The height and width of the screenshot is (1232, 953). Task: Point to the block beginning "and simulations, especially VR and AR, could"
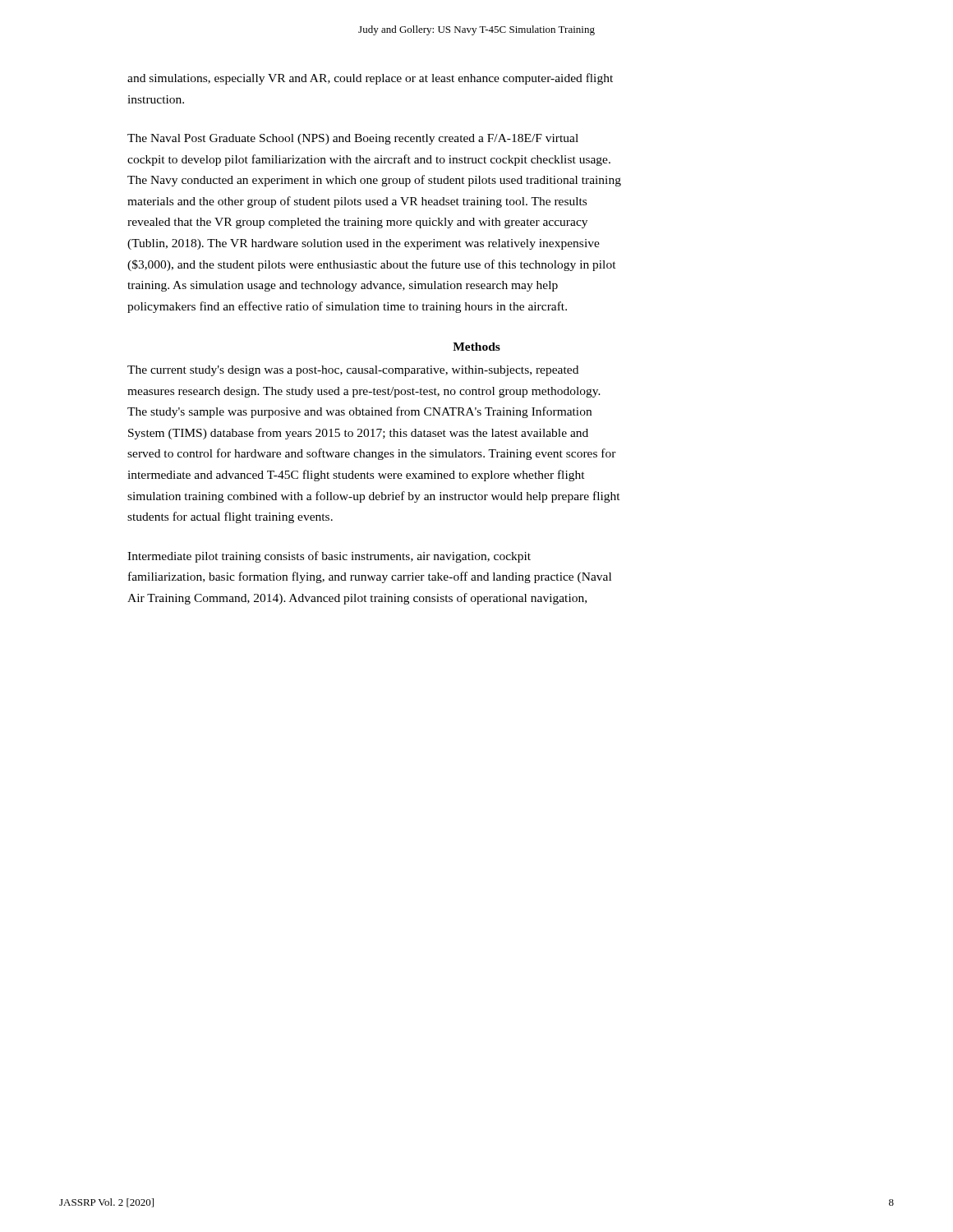(476, 88)
